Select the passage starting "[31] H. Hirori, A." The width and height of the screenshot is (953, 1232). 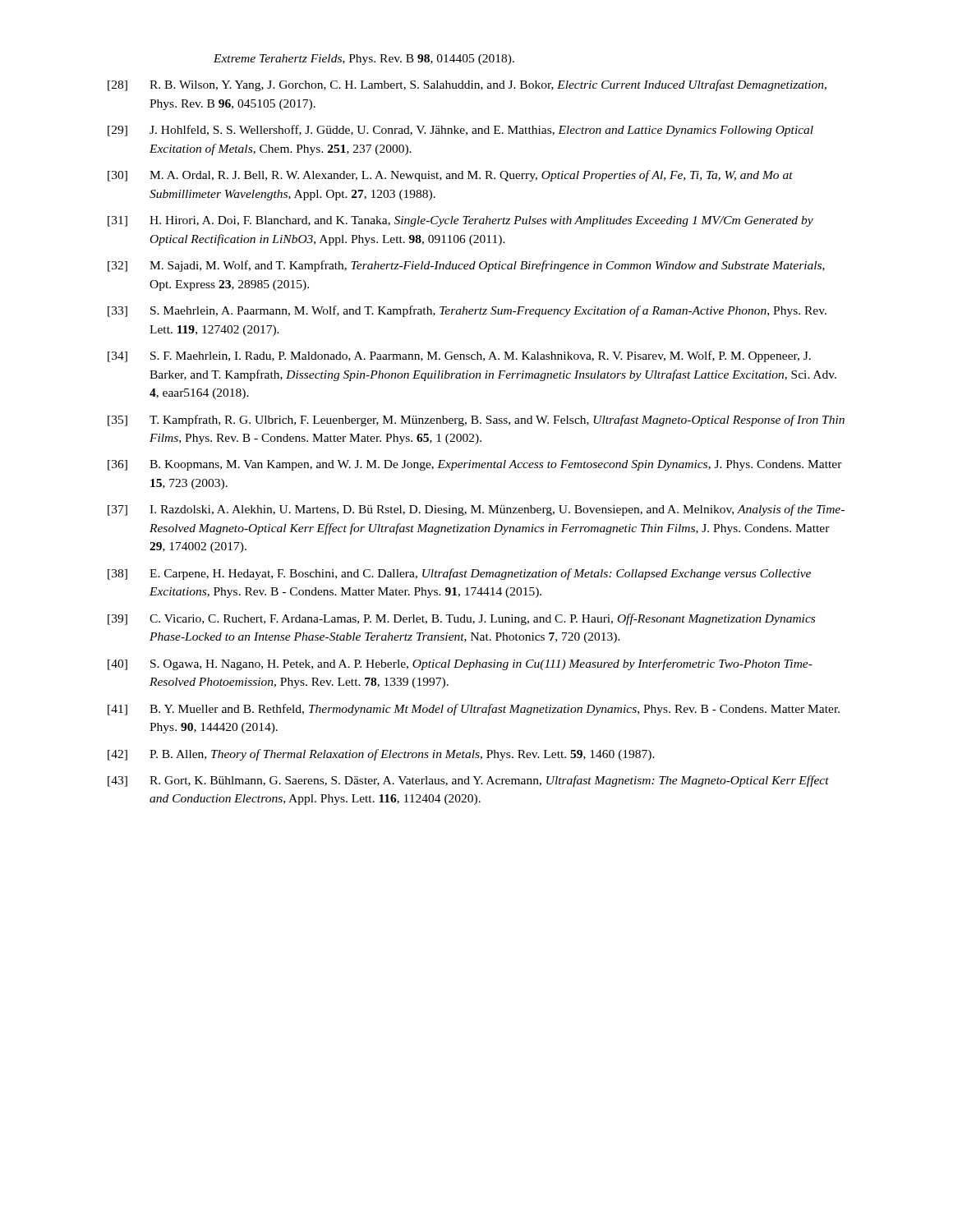point(476,230)
